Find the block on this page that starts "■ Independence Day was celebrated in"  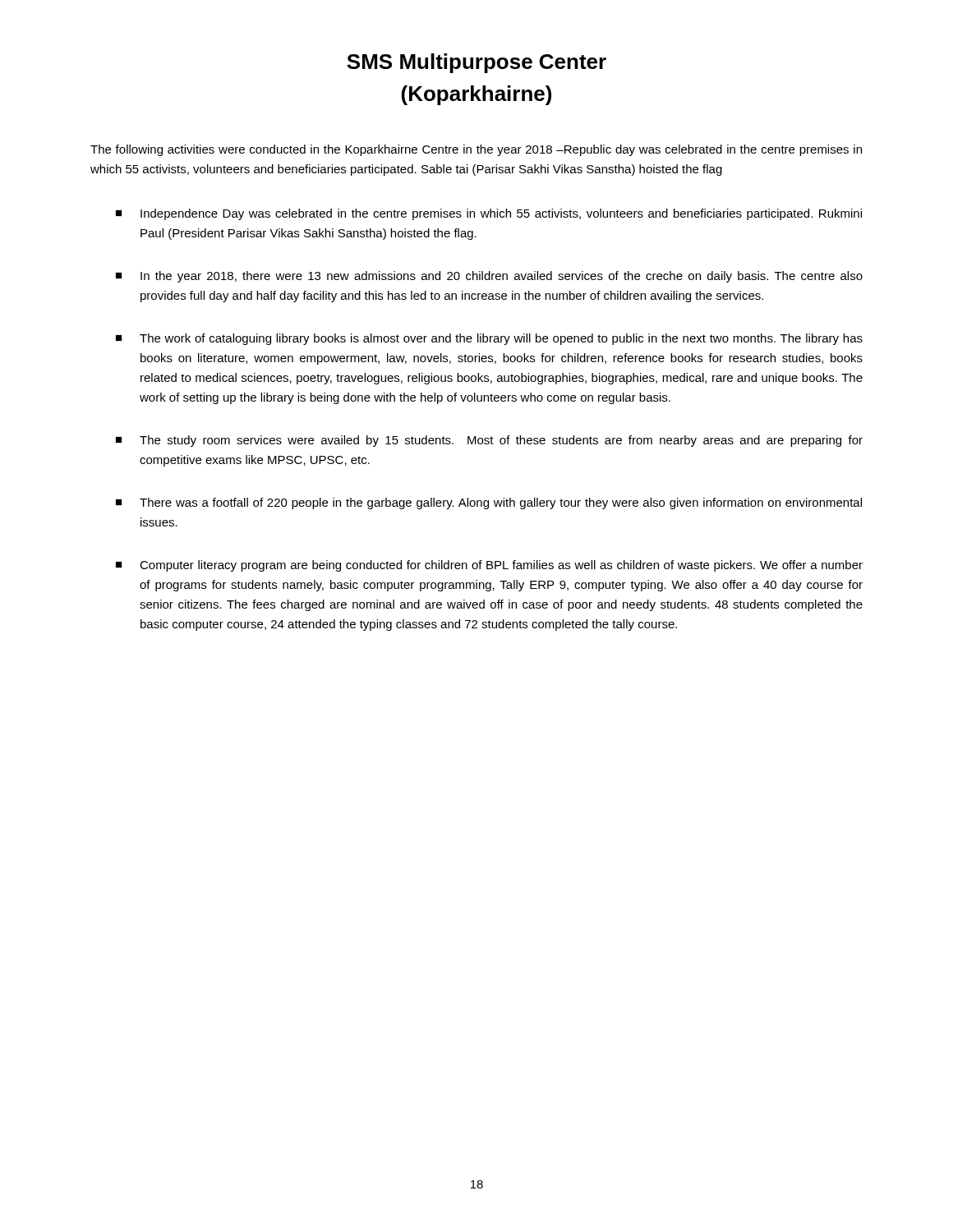click(x=489, y=223)
